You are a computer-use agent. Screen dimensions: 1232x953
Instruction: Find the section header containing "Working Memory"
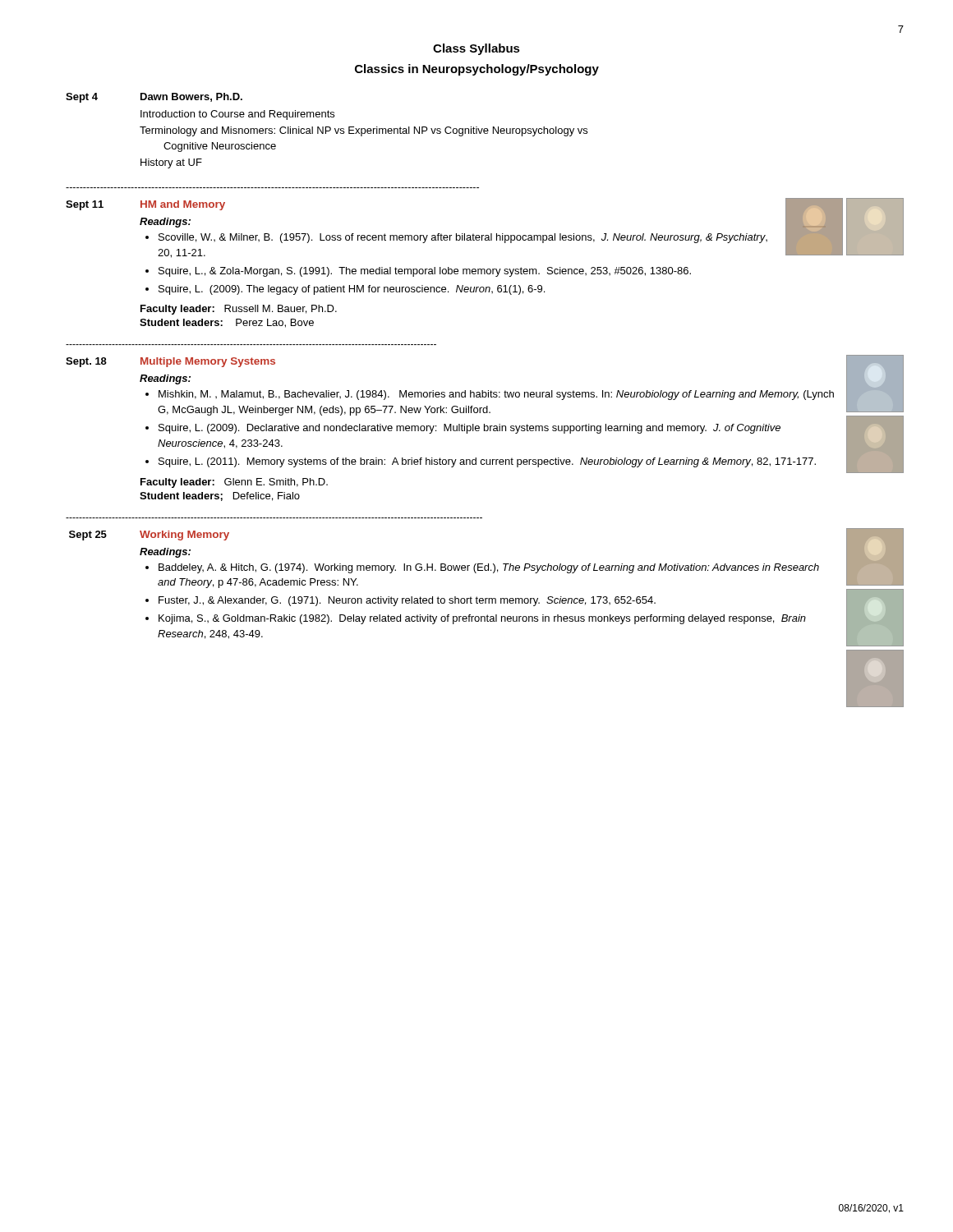(x=185, y=534)
